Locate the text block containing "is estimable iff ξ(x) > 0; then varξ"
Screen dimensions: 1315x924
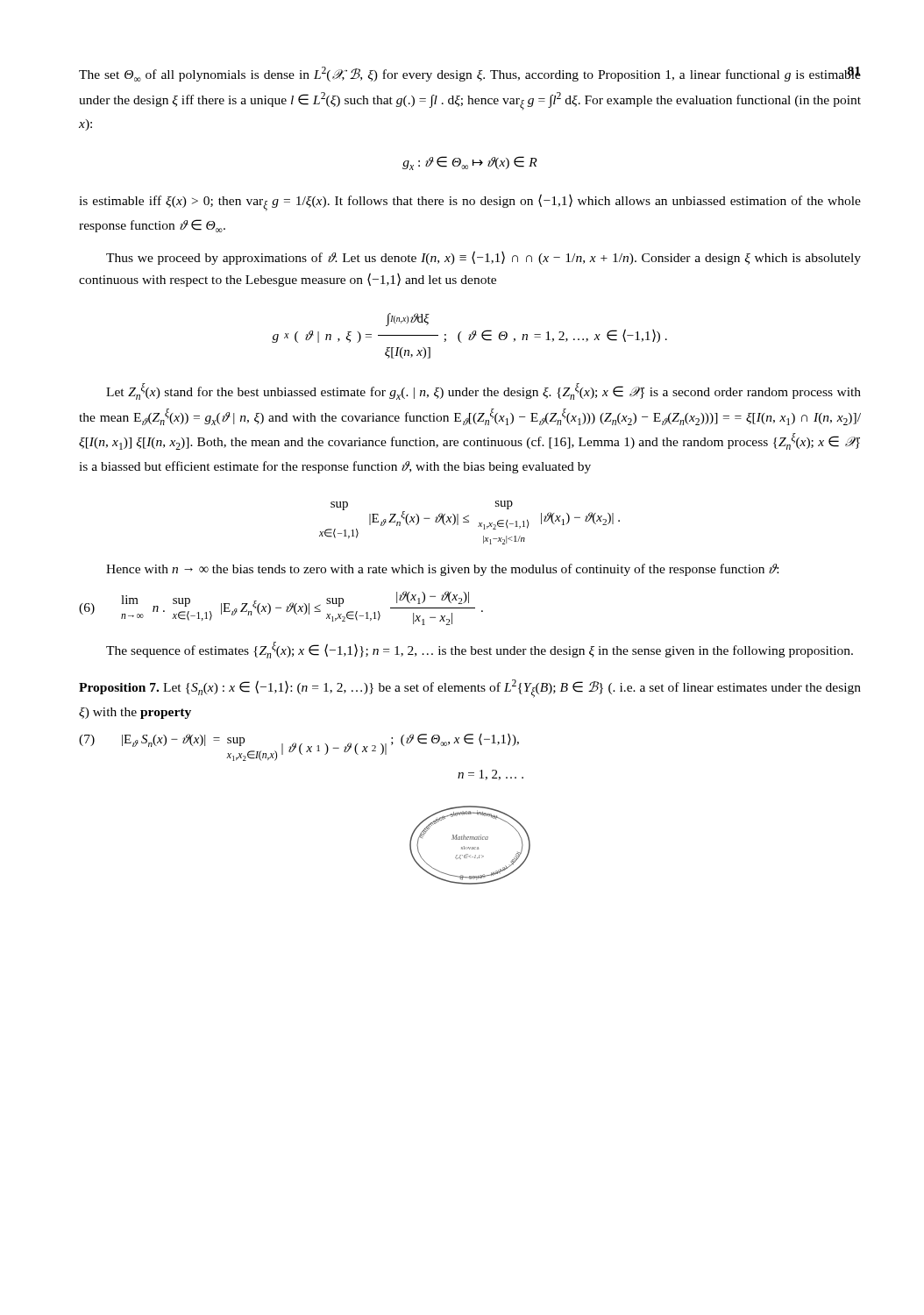click(470, 215)
